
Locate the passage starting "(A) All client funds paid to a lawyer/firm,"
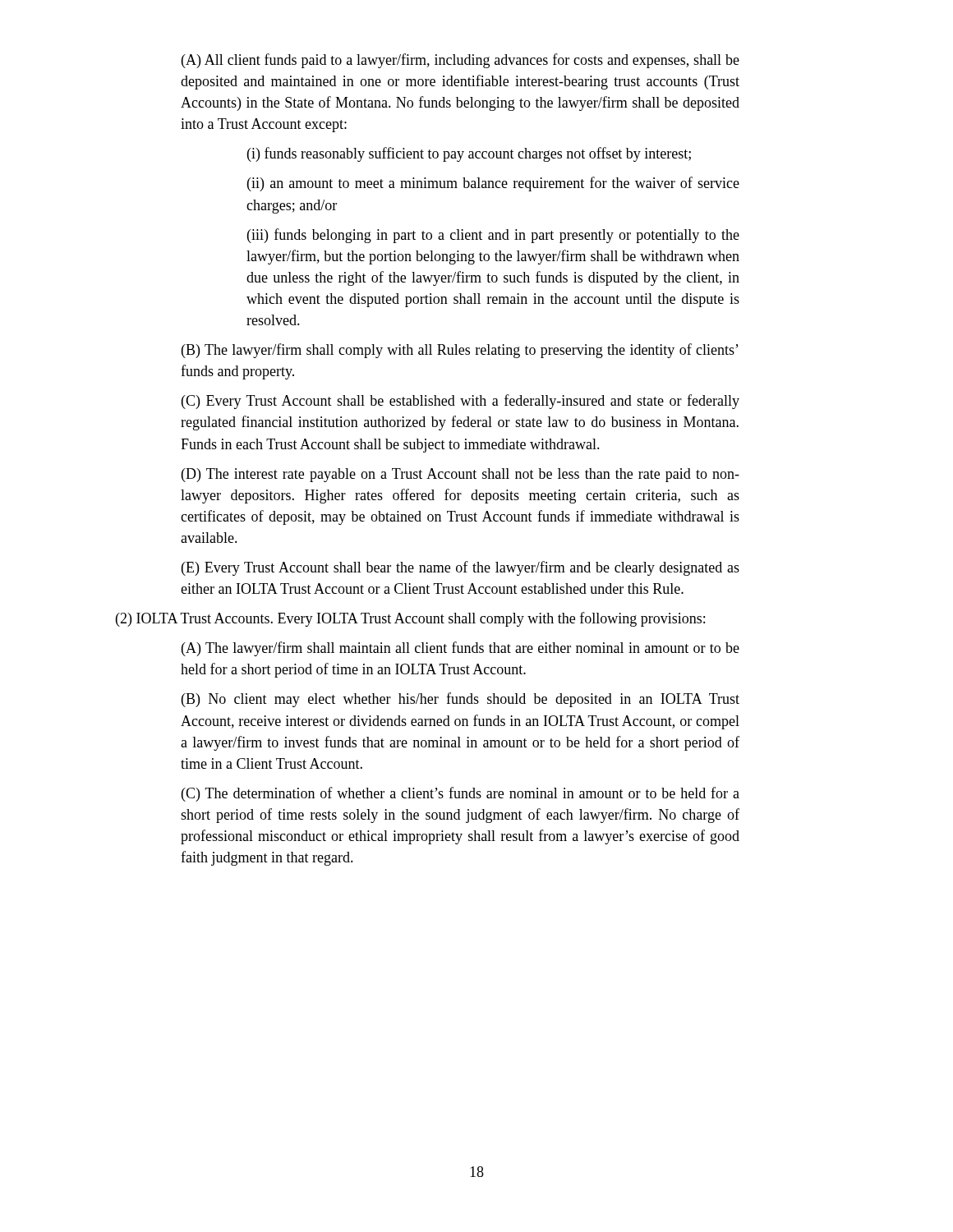(x=460, y=92)
